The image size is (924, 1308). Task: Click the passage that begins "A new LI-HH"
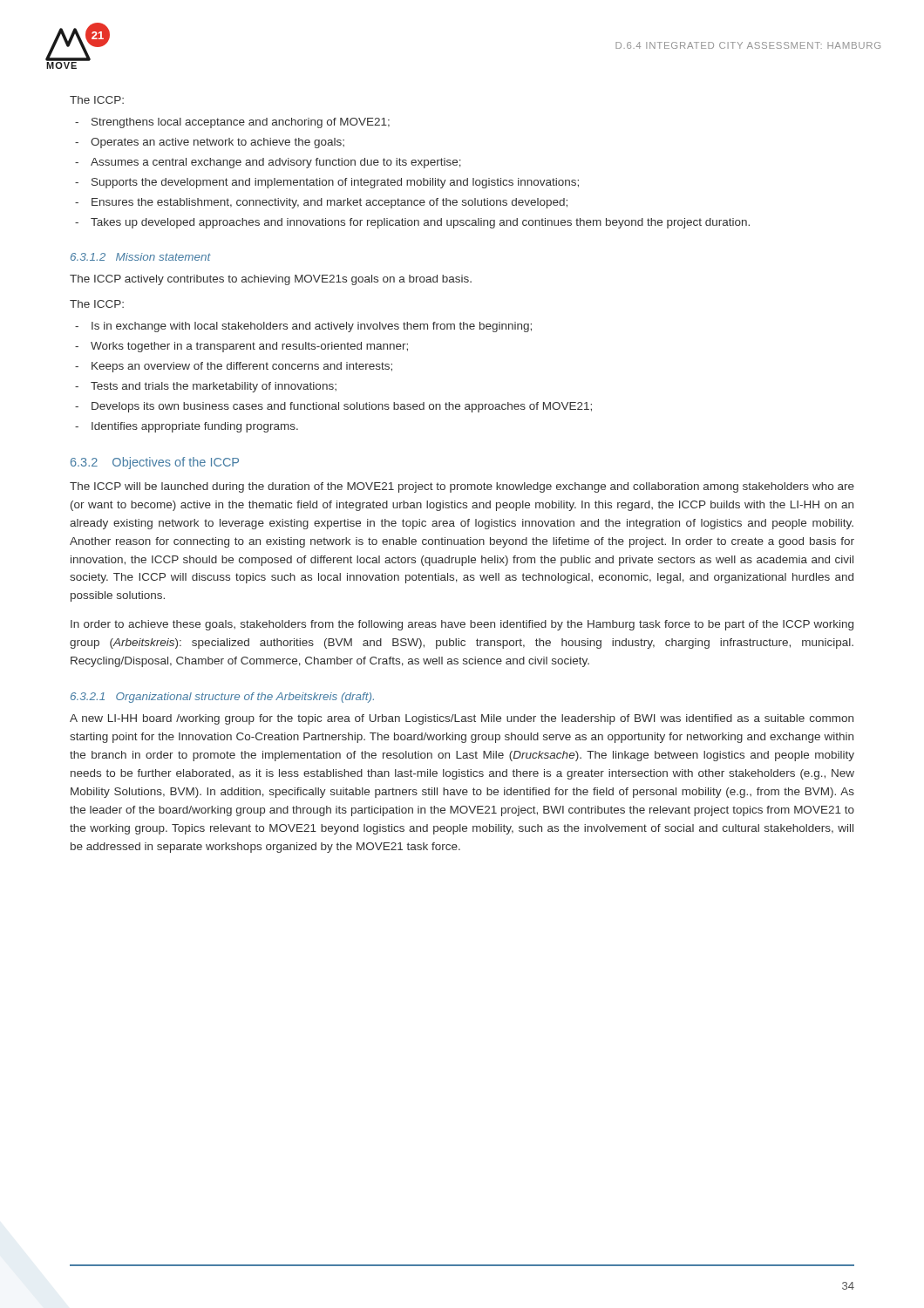tap(462, 782)
